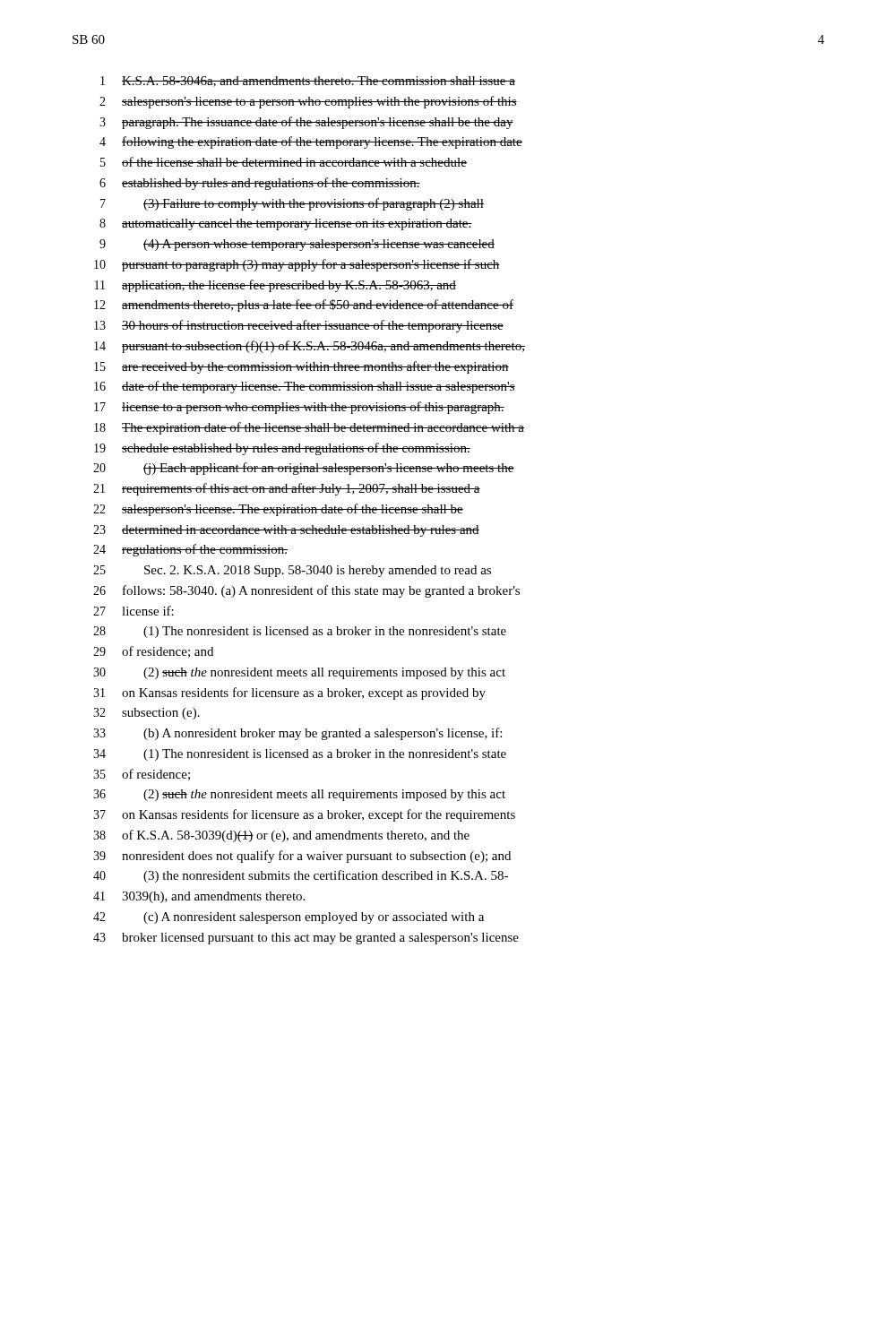896x1344 pixels.
Task: Select the region starting "34 (1) The nonresident"
Action: coord(448,754)
